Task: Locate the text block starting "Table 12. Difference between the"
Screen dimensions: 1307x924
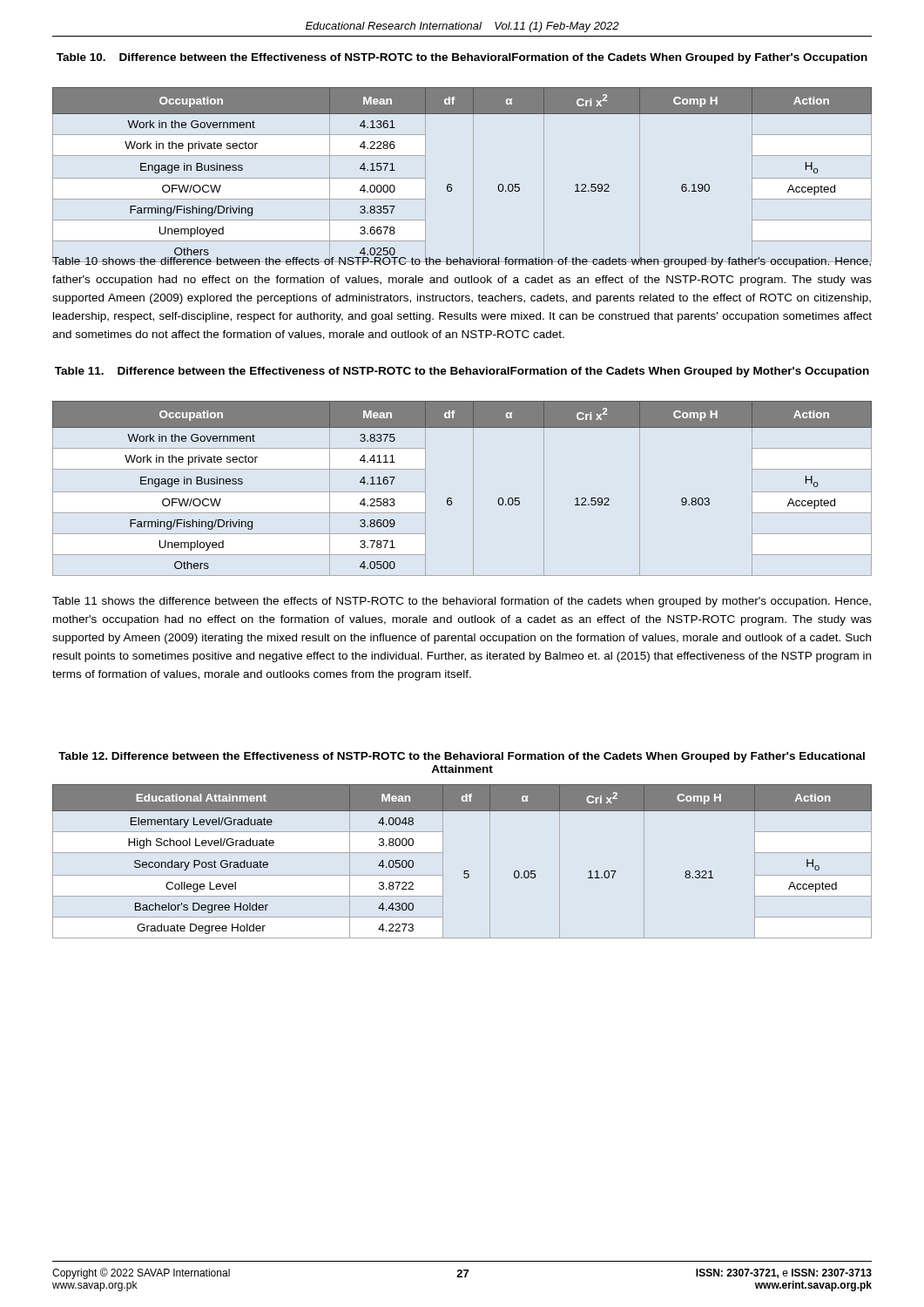Action: click(462, 762)
